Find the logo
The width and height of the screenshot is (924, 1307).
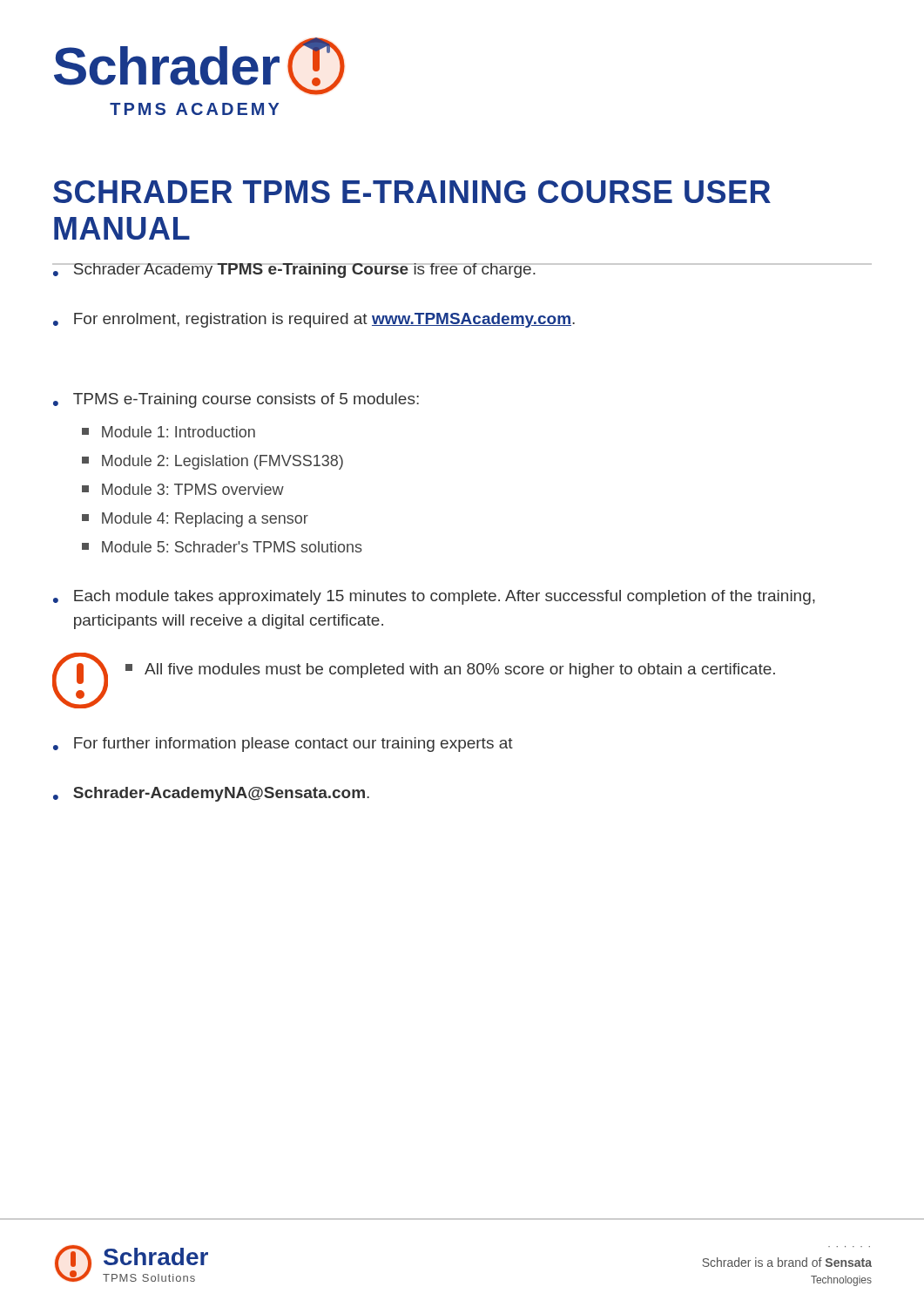click(192, 77)
